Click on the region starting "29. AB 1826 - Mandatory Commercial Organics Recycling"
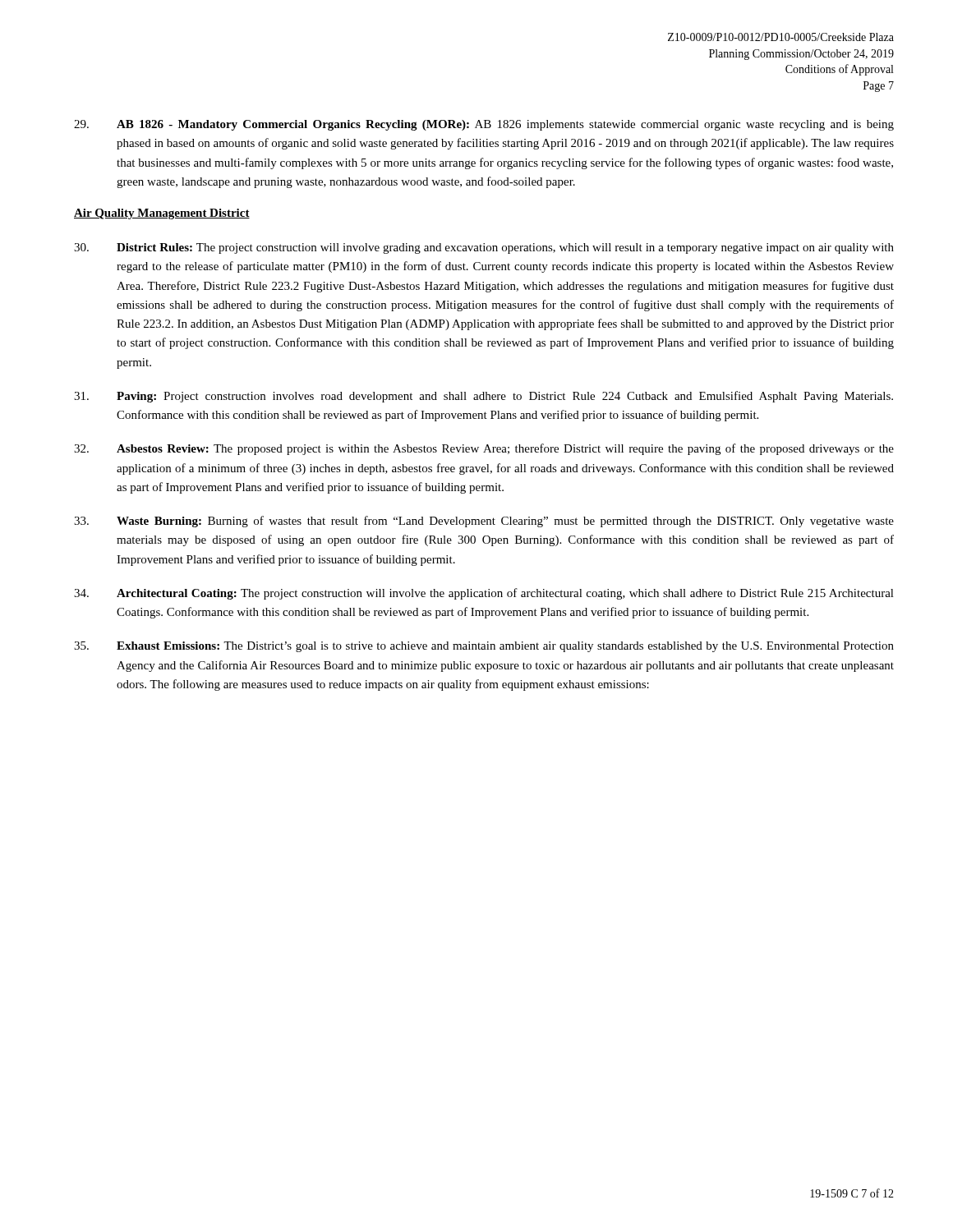 click(484, 153)
